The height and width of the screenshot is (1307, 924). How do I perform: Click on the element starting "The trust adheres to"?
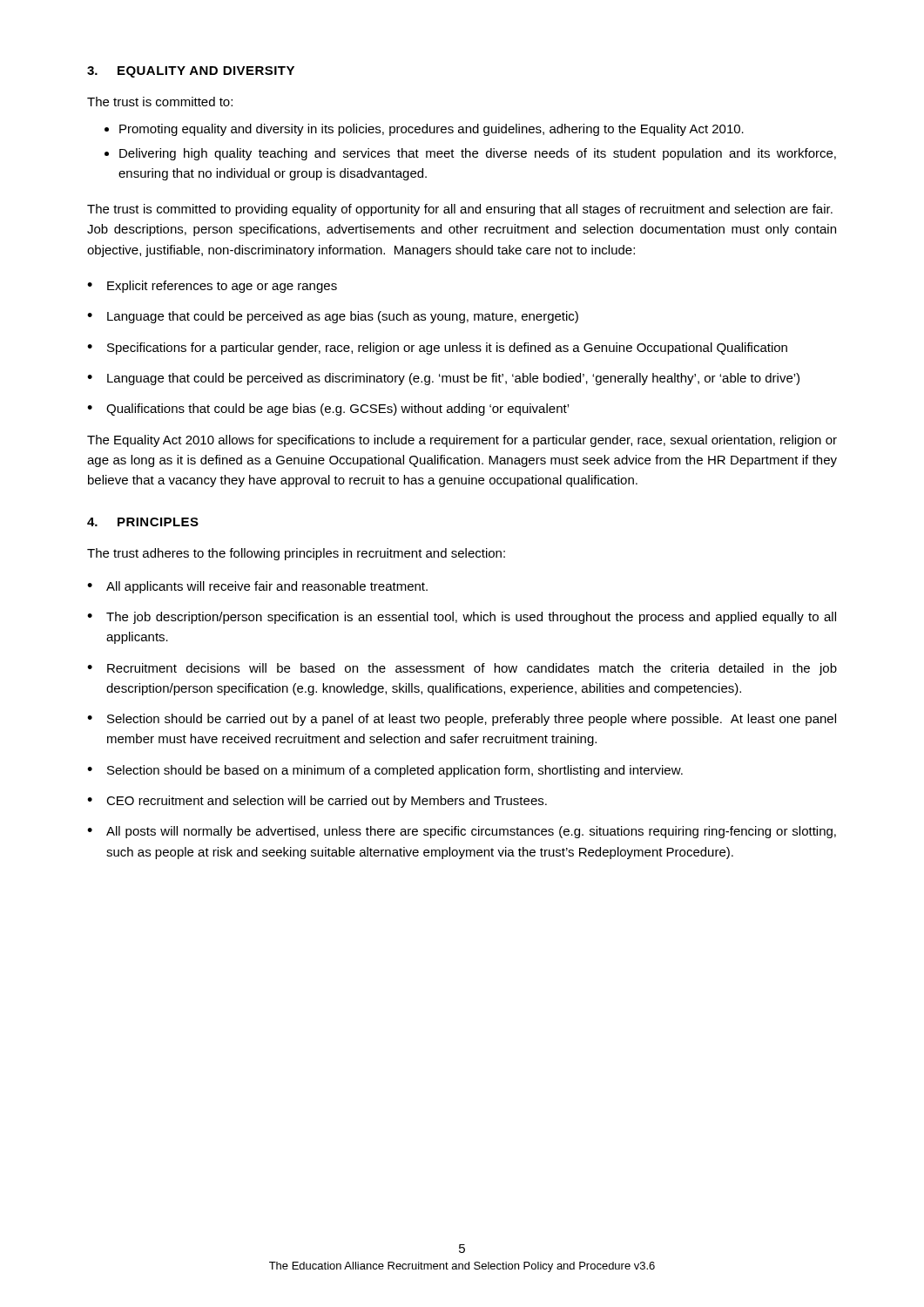pos(297,553)
